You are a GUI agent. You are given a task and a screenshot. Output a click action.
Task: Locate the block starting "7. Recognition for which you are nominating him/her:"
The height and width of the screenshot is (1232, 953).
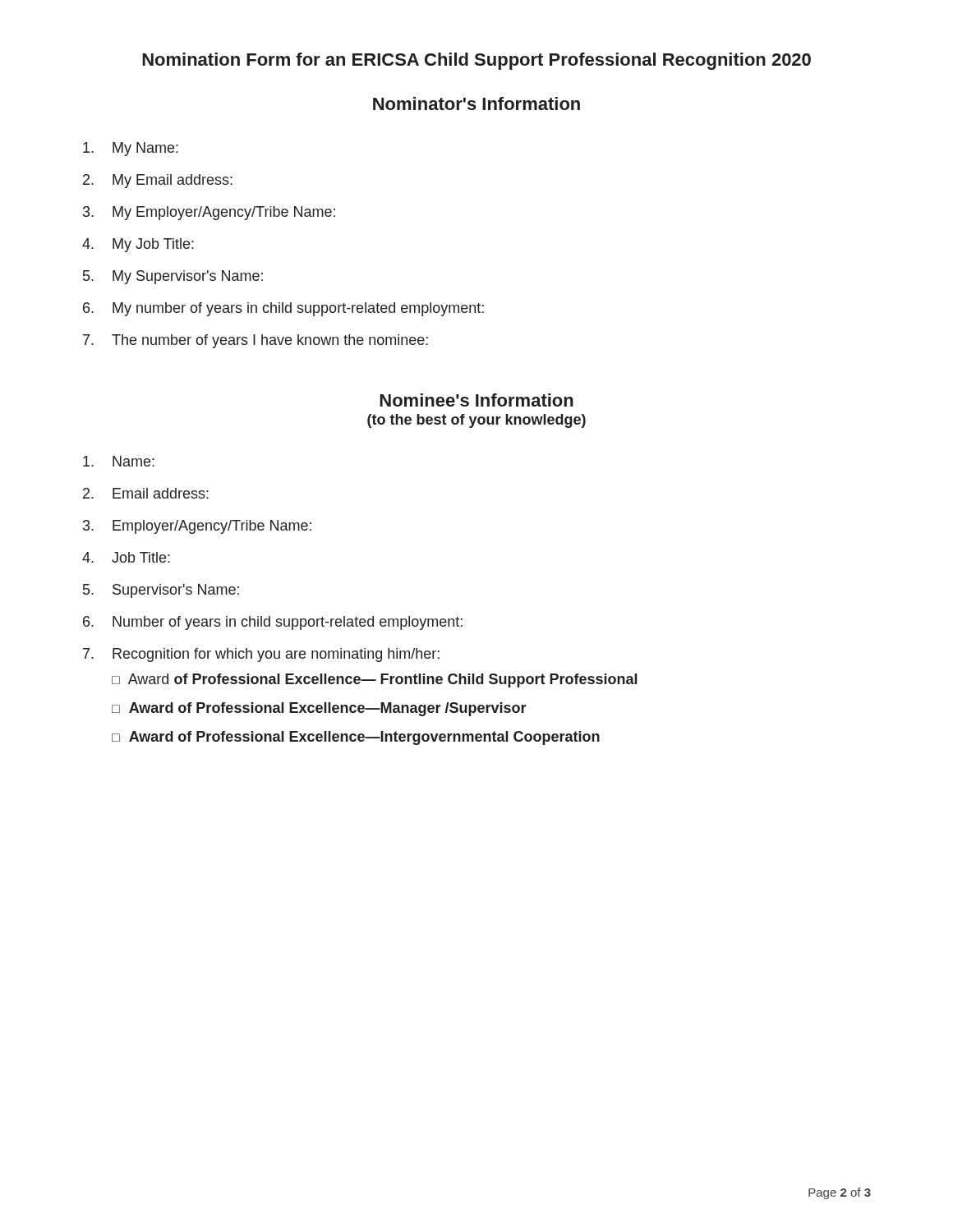[x=360, y=701]
